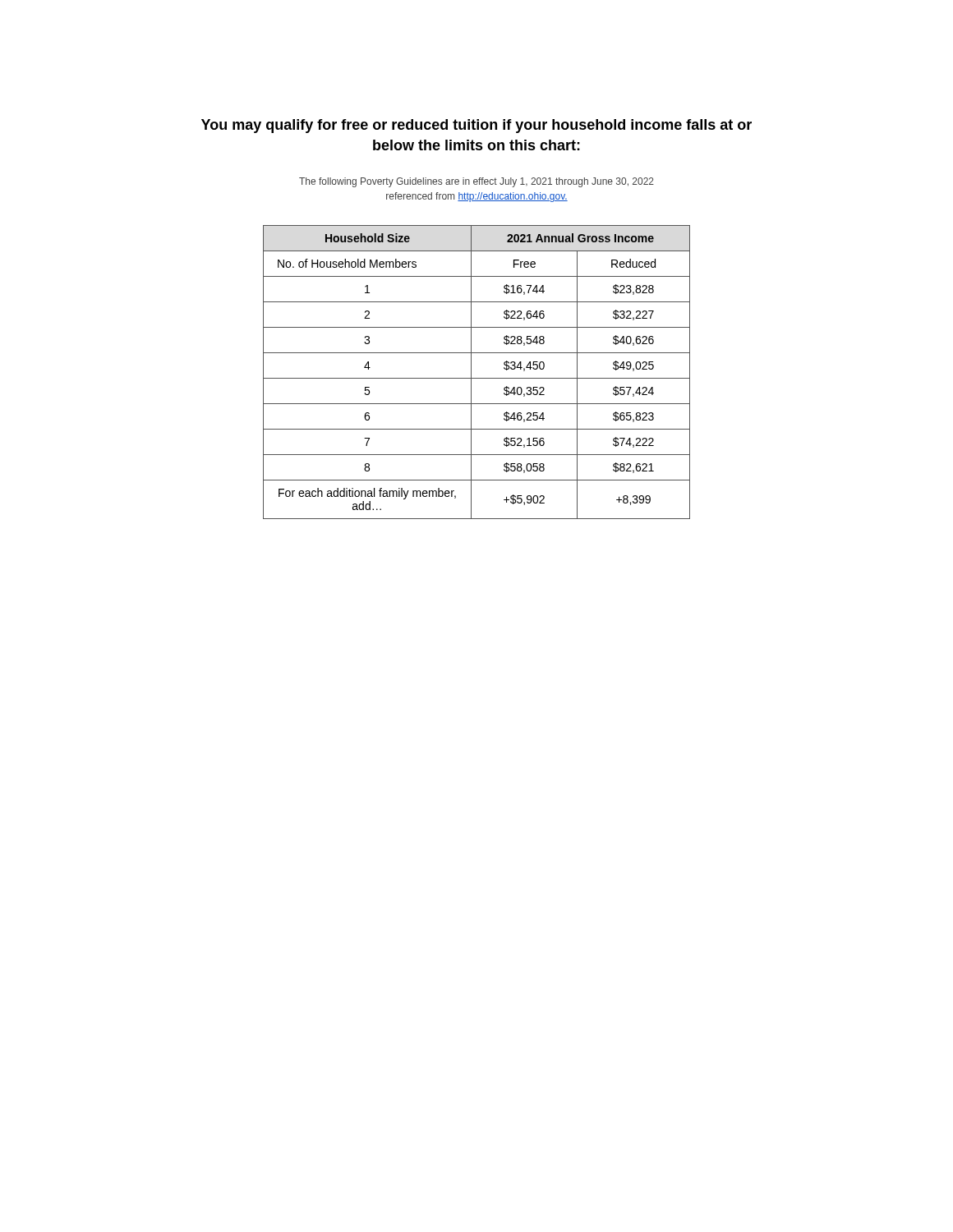Click the passage that begins "The following Poverty Guidelines are in effect"
The image size is (953, 1232).
[x=476, y=182]
